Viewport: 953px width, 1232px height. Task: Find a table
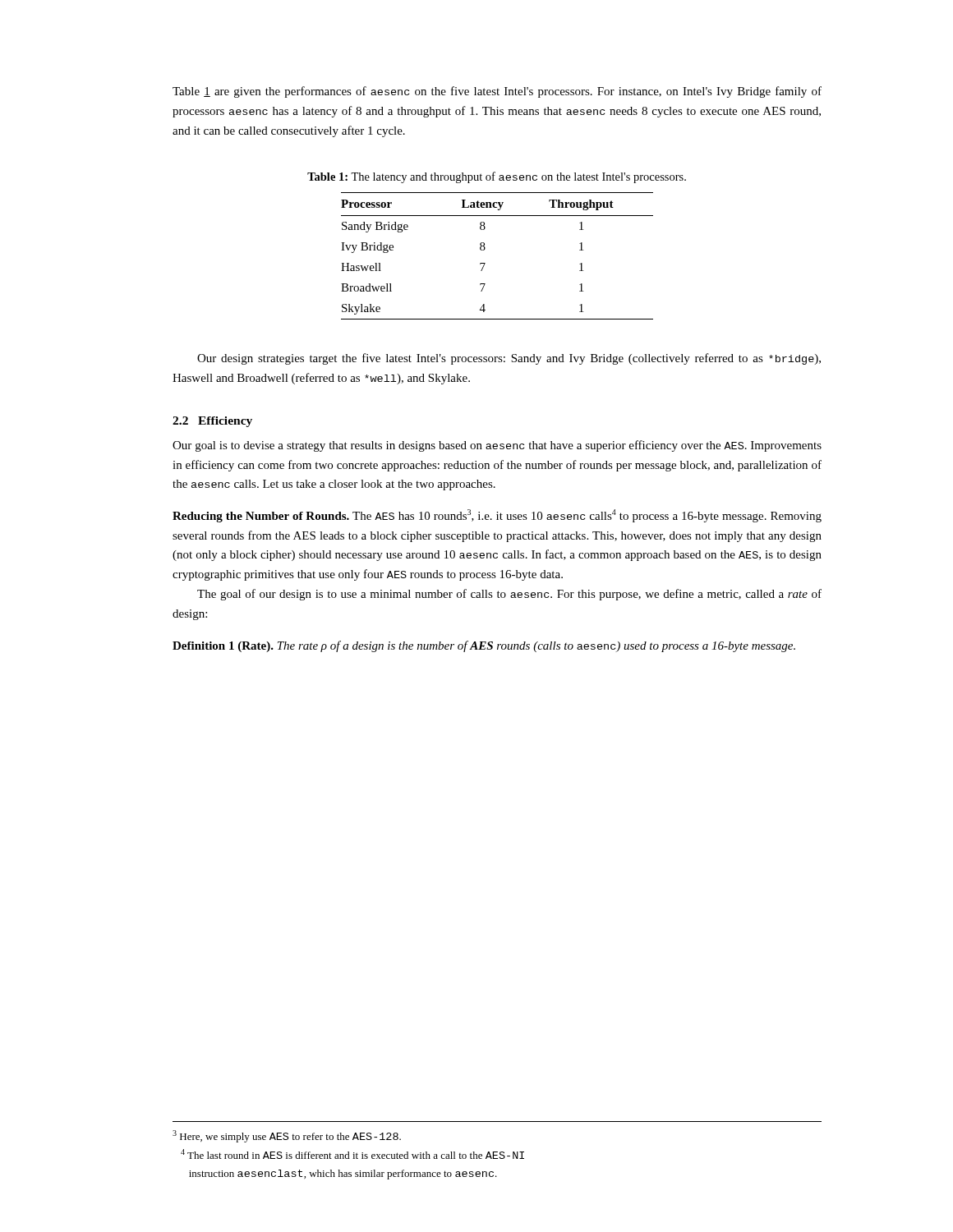[x=497, y=256]
